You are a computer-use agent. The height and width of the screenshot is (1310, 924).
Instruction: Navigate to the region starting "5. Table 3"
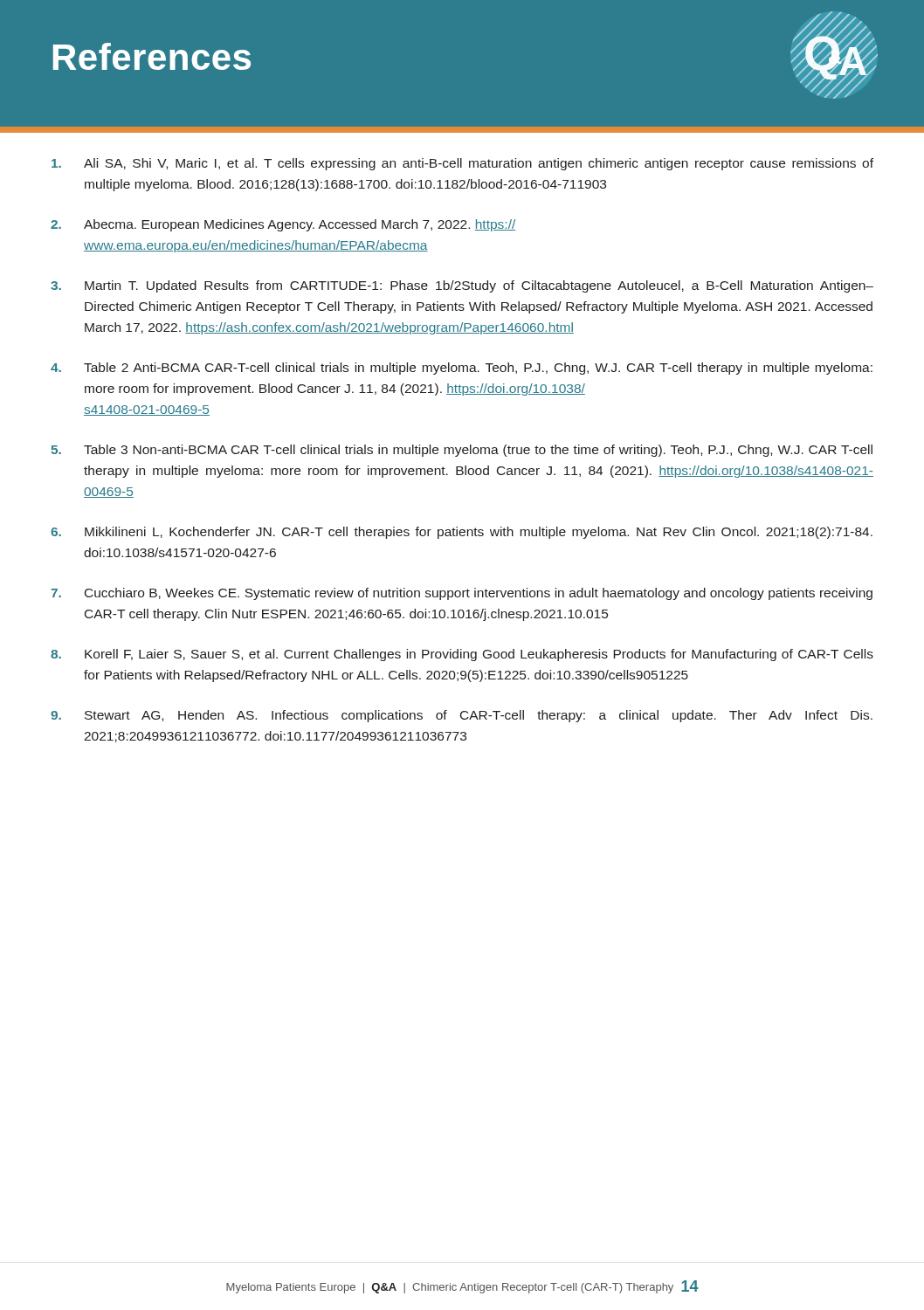[462, 471]
